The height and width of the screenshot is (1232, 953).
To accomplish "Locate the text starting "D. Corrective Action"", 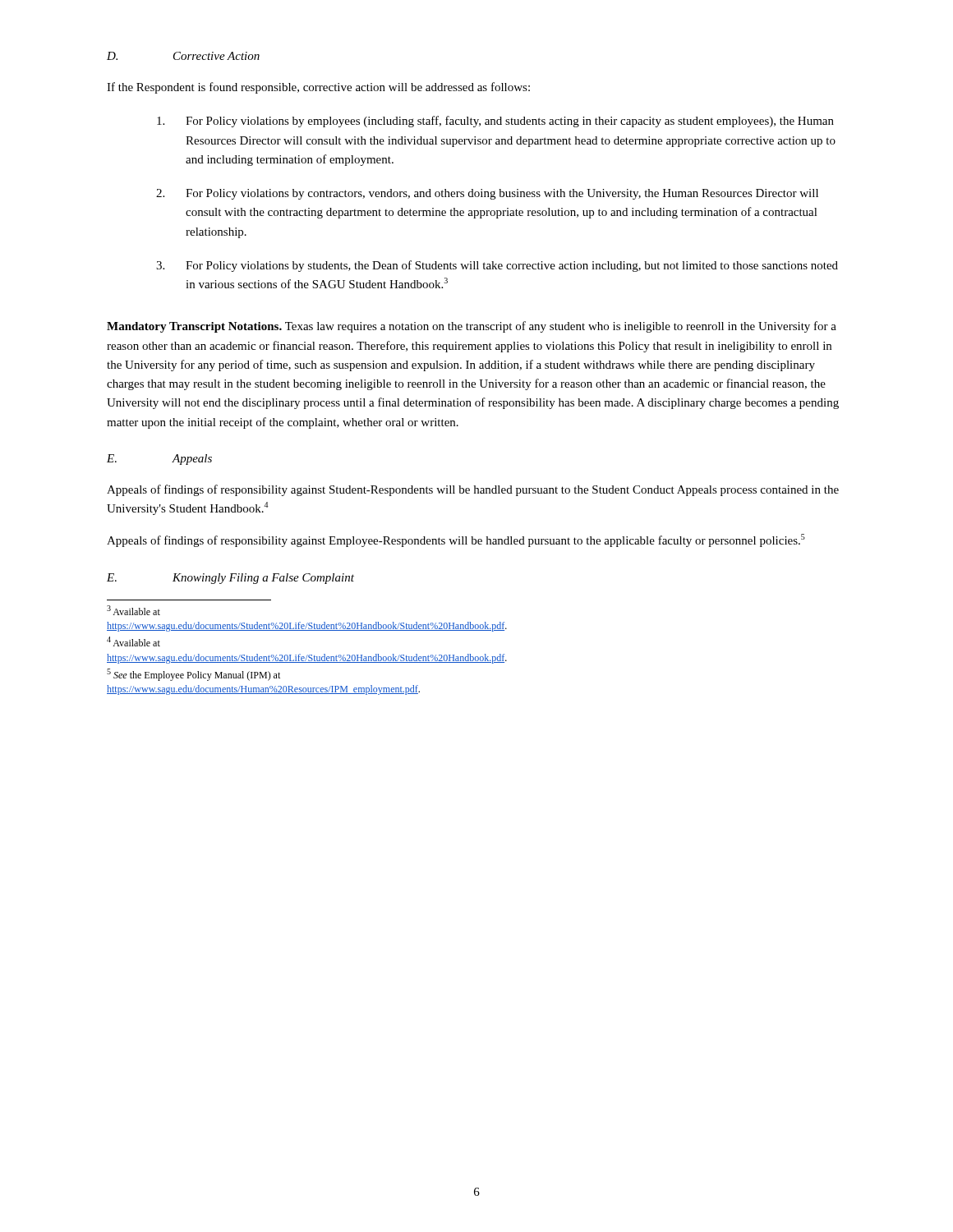I will (183, 56).
